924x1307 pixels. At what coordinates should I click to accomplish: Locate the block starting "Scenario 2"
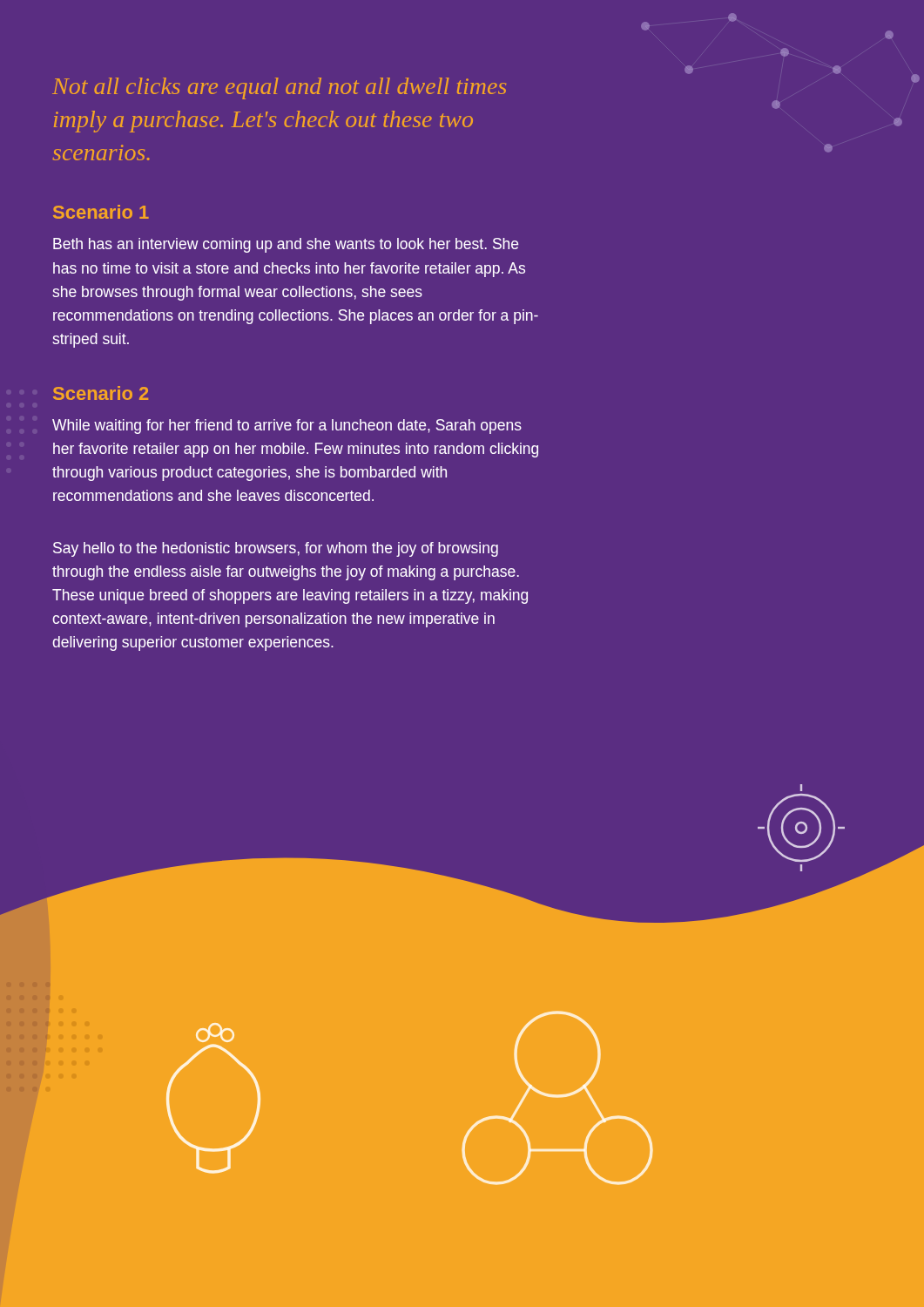coord(101,393)
